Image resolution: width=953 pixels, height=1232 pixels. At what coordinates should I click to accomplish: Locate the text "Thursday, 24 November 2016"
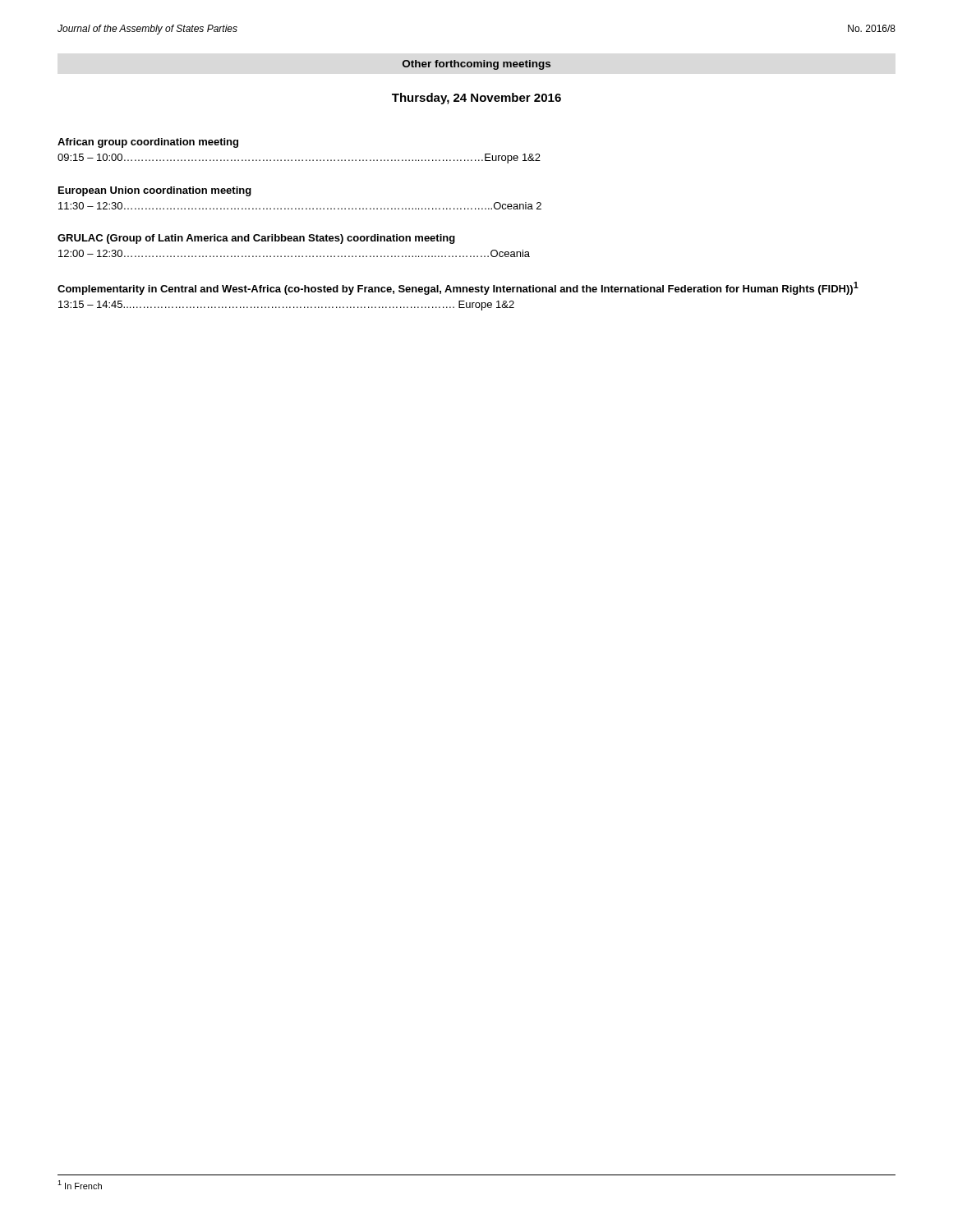coord(476,97)
